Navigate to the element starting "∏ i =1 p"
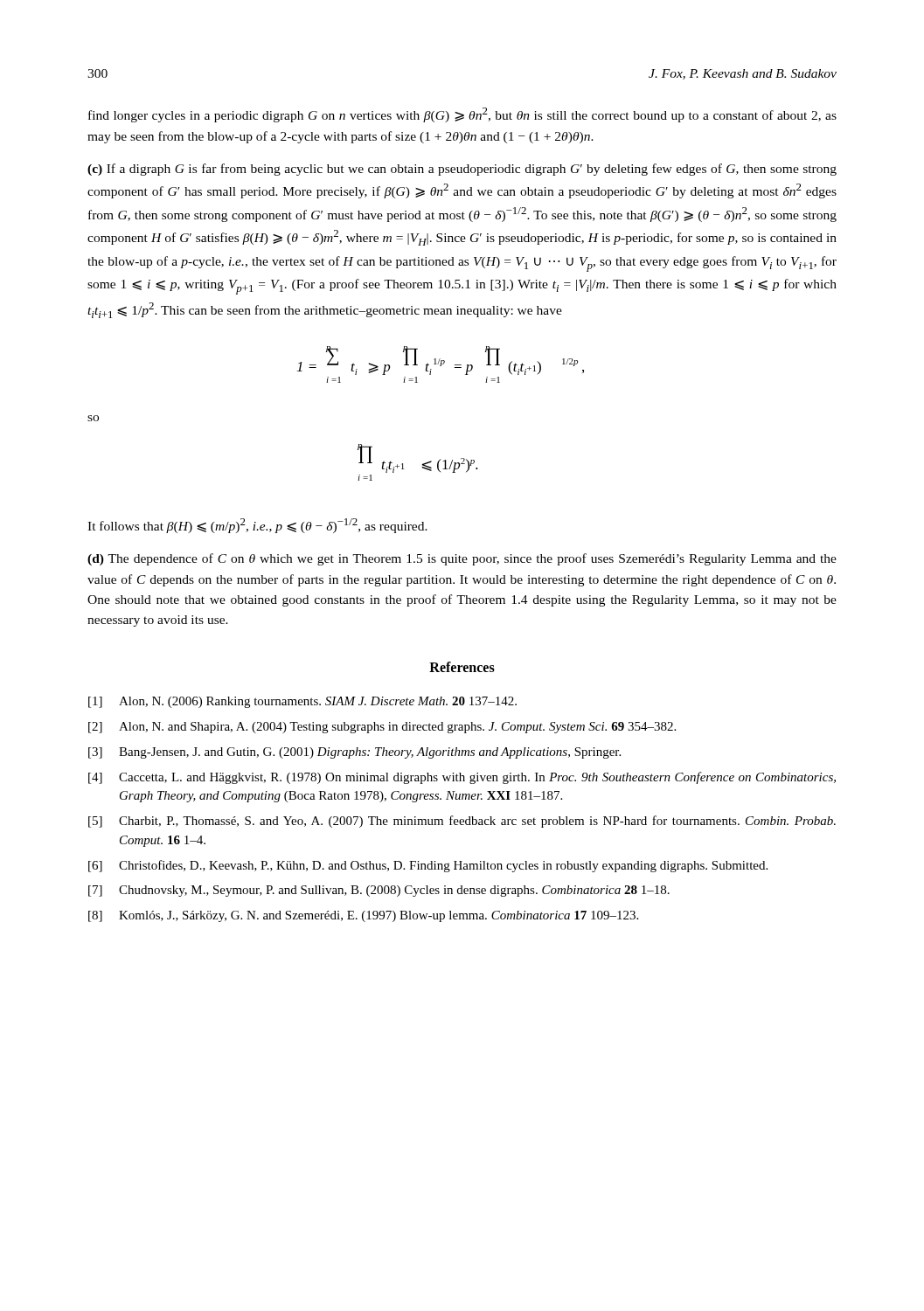The height and width of the screenshot is (1311, 924). [x=462, y=462]
